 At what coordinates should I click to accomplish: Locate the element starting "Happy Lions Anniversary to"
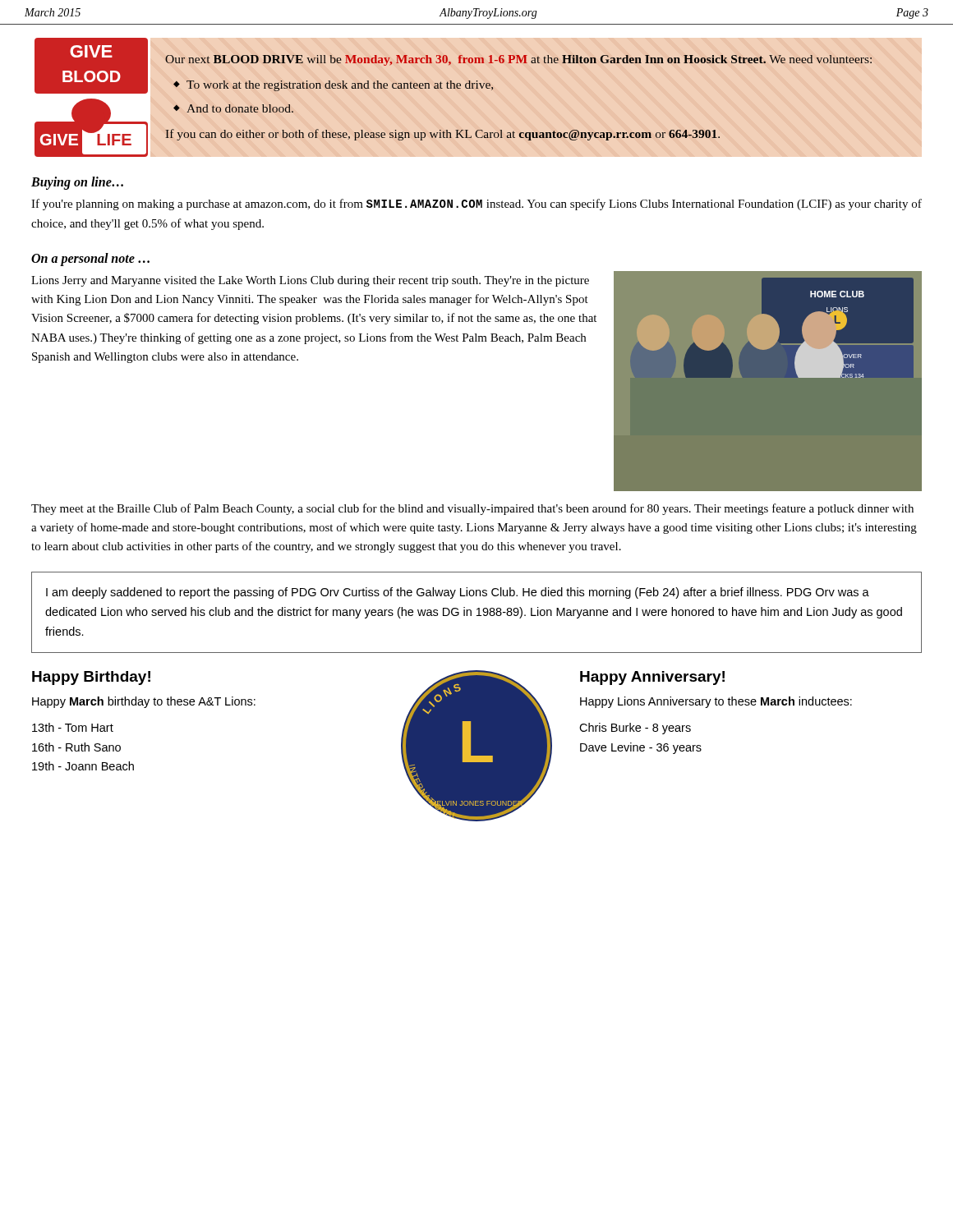tap(716, 702)
